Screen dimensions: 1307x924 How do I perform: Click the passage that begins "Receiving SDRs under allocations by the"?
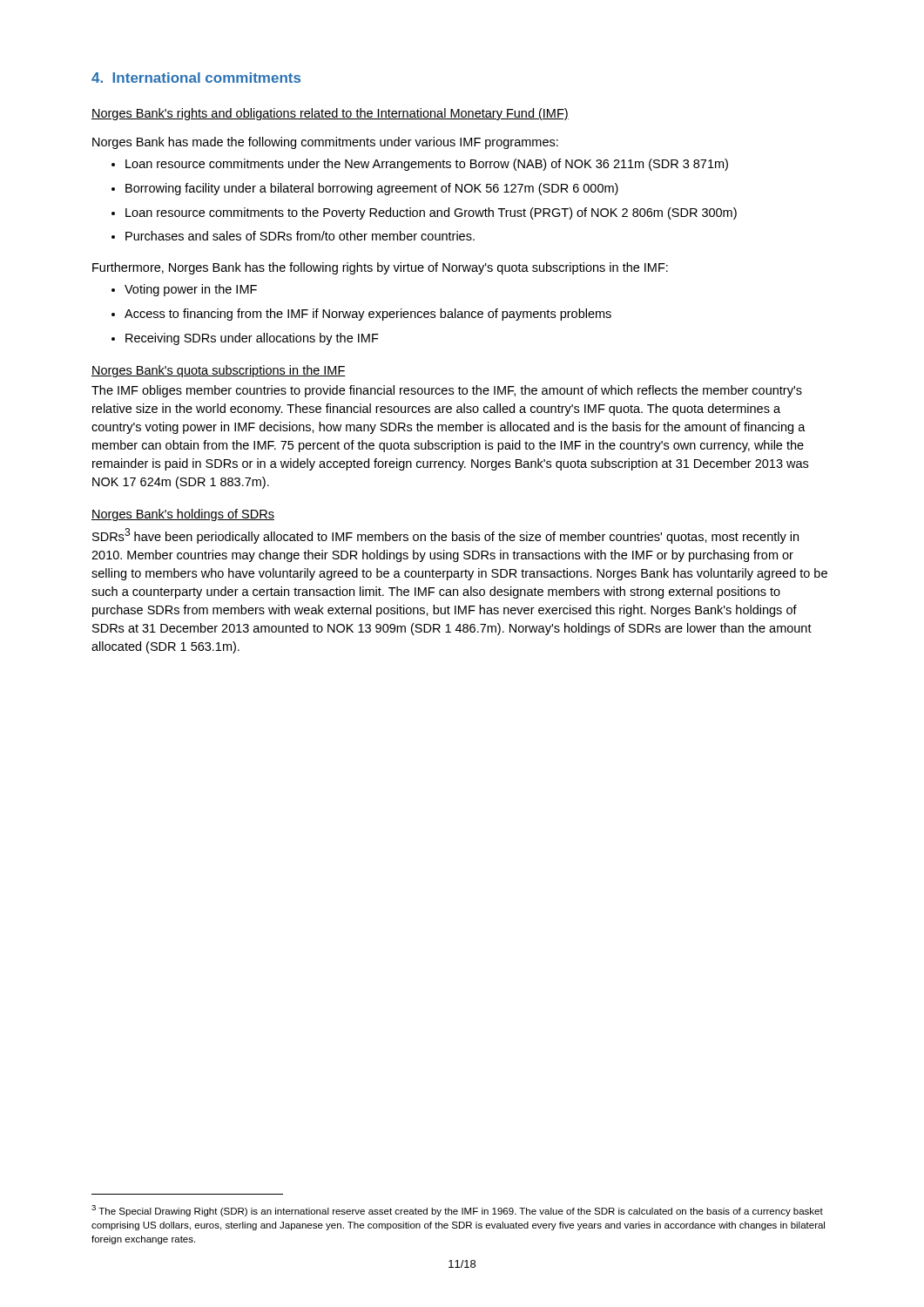pyautogui.click(x=252, y=338)
